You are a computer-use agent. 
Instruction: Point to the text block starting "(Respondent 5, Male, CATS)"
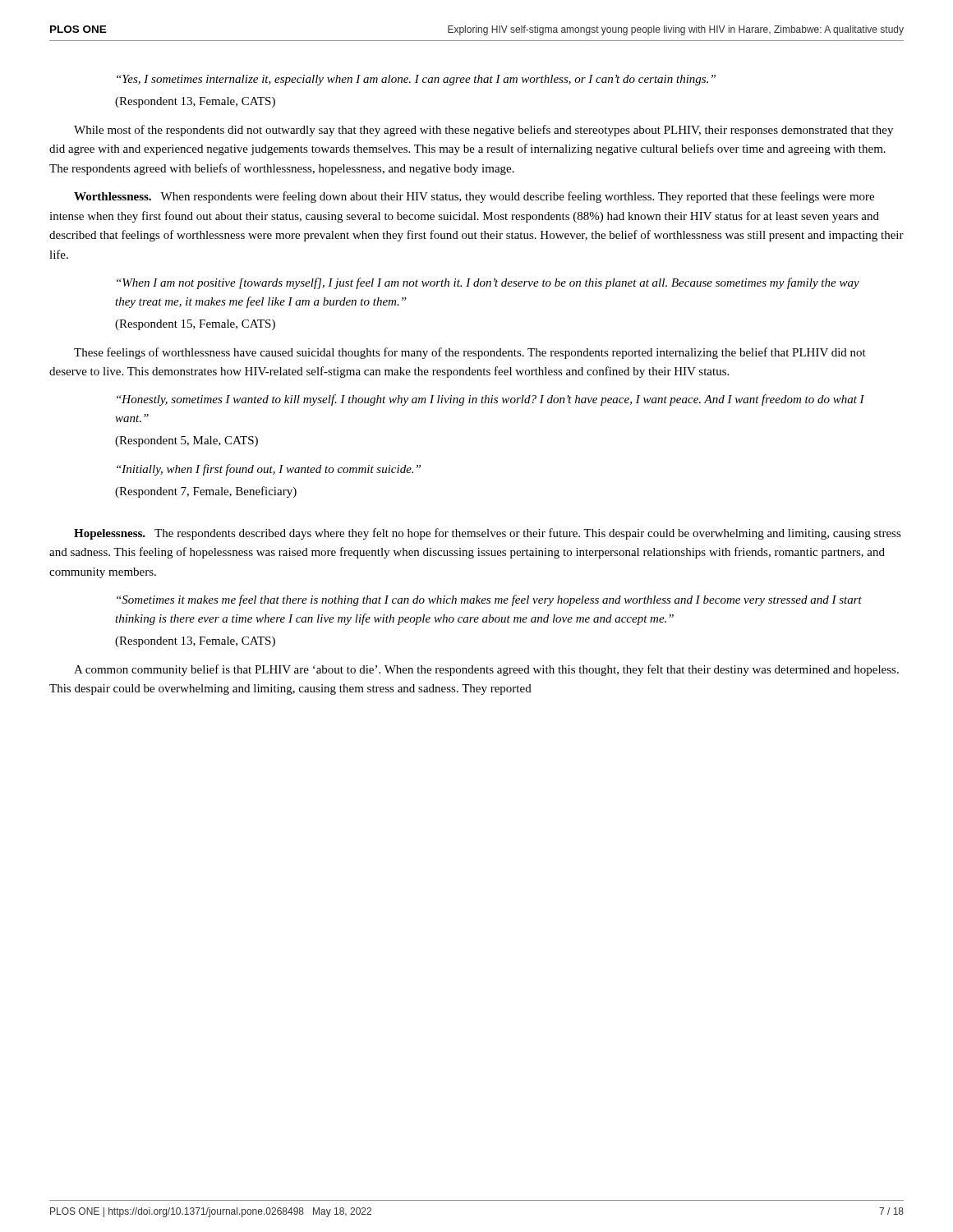[x=187, y=441]
